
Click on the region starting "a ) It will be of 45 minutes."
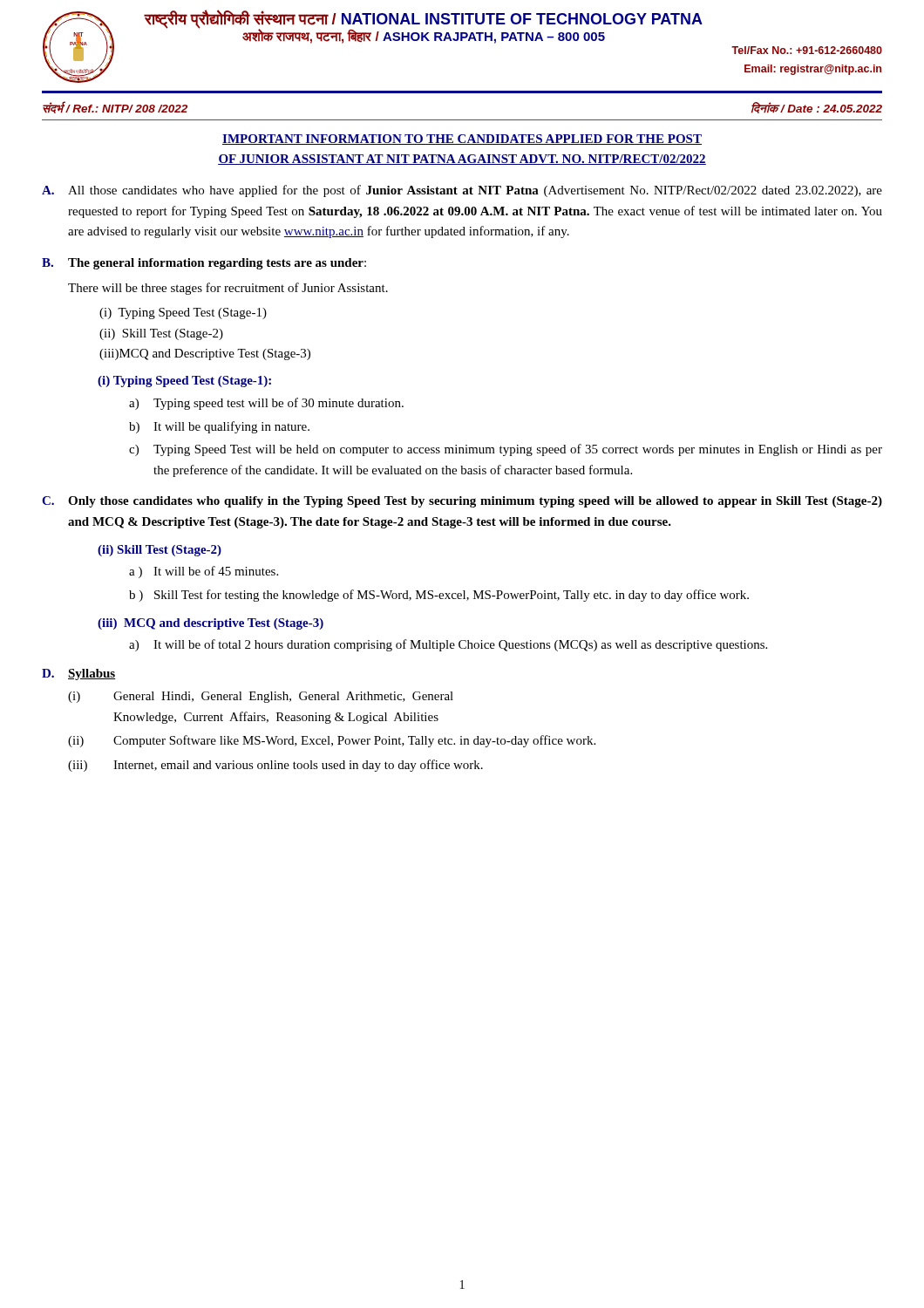click(x=204, y=572)
